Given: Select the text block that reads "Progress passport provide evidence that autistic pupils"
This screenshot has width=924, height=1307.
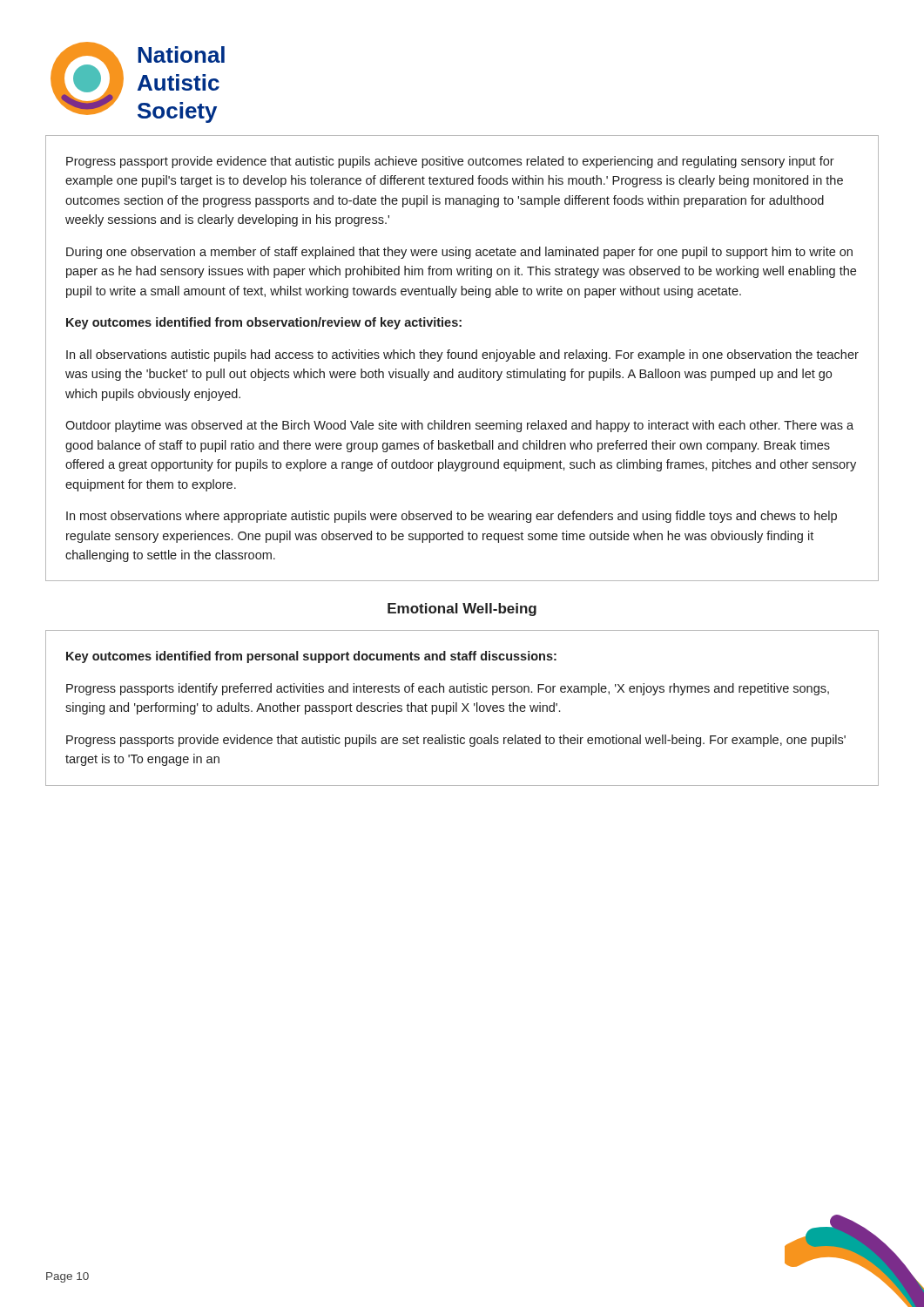Looking at the screenshot, I should tap(462, 358).
